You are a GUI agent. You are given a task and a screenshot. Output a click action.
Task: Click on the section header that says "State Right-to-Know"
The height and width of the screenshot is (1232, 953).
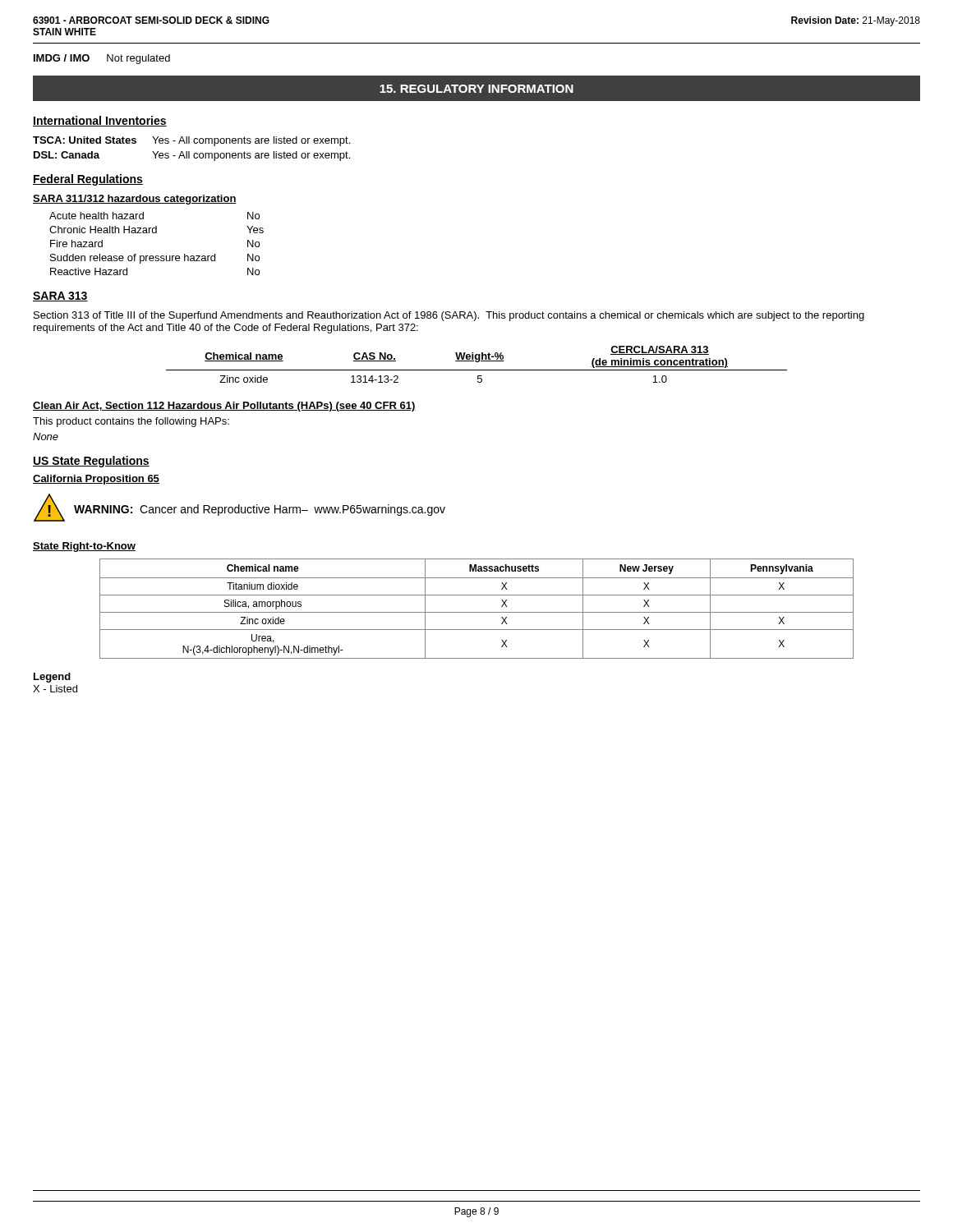tap(84, 546)
